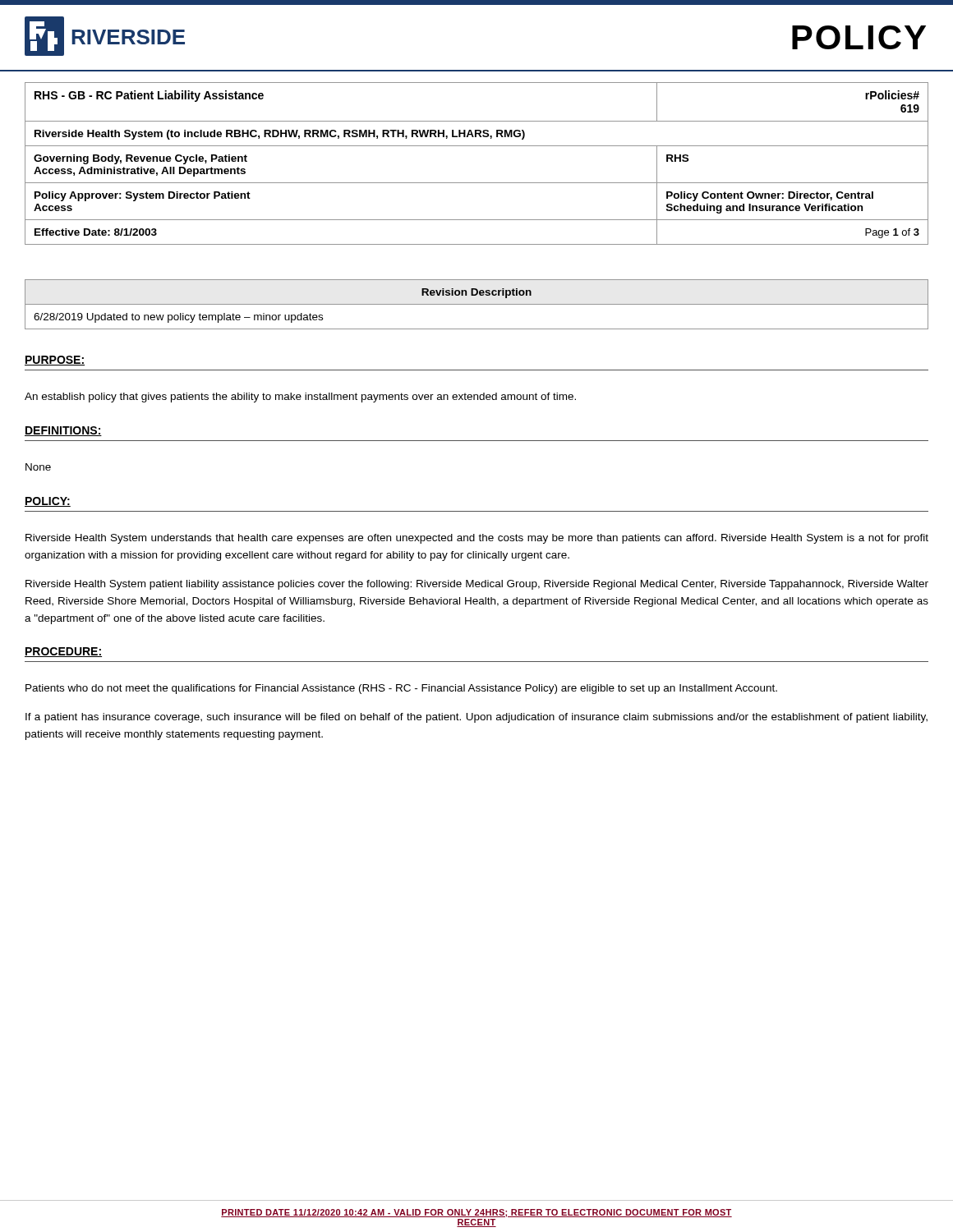Click on the table containing "RHS - GB - RC"
The height and width of the screenshot is (1232, 953).
coord(476,163)
